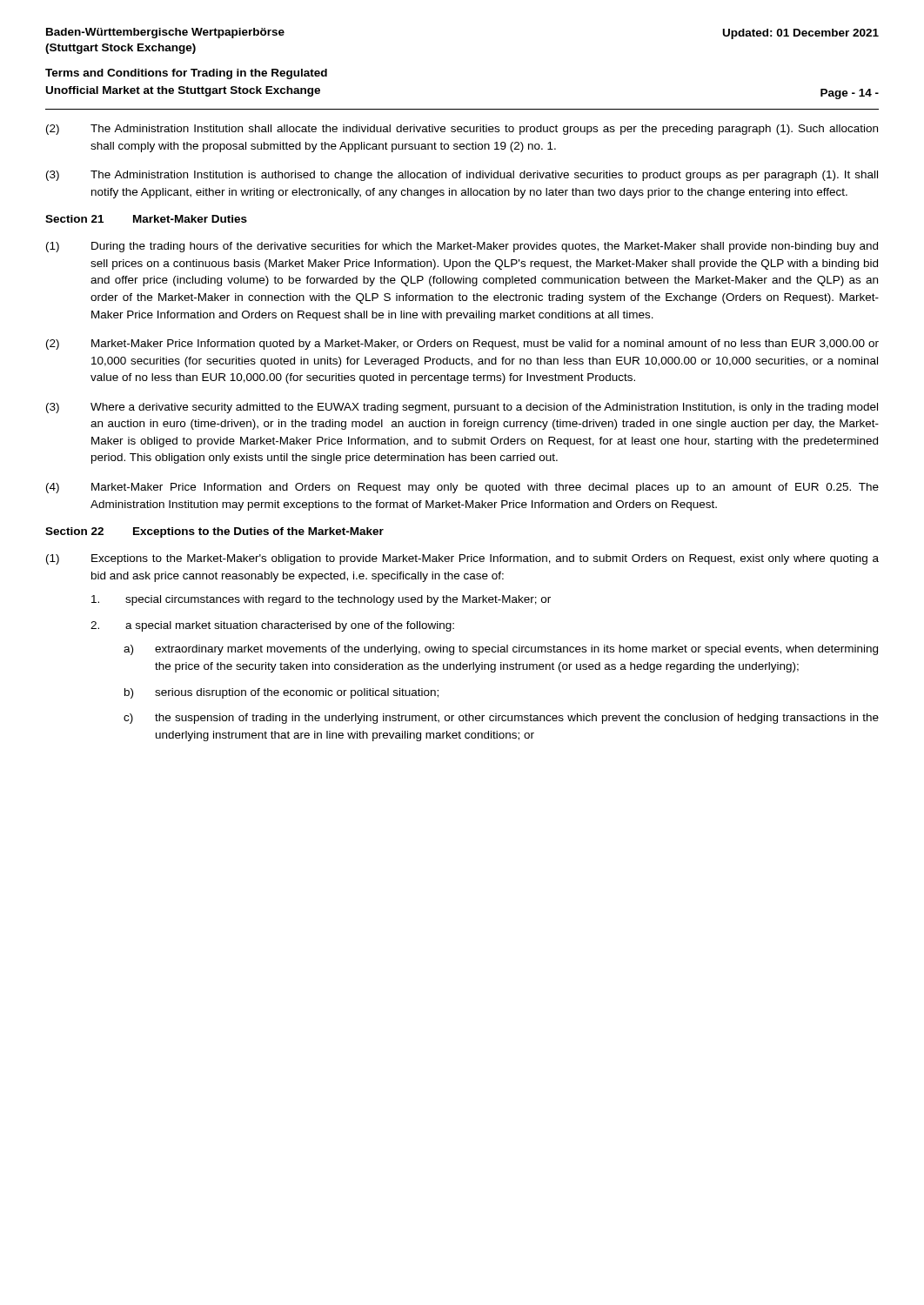
Task: Locate the list item containing "(3) Where a derivative security admitted to"
Action: 462,432
